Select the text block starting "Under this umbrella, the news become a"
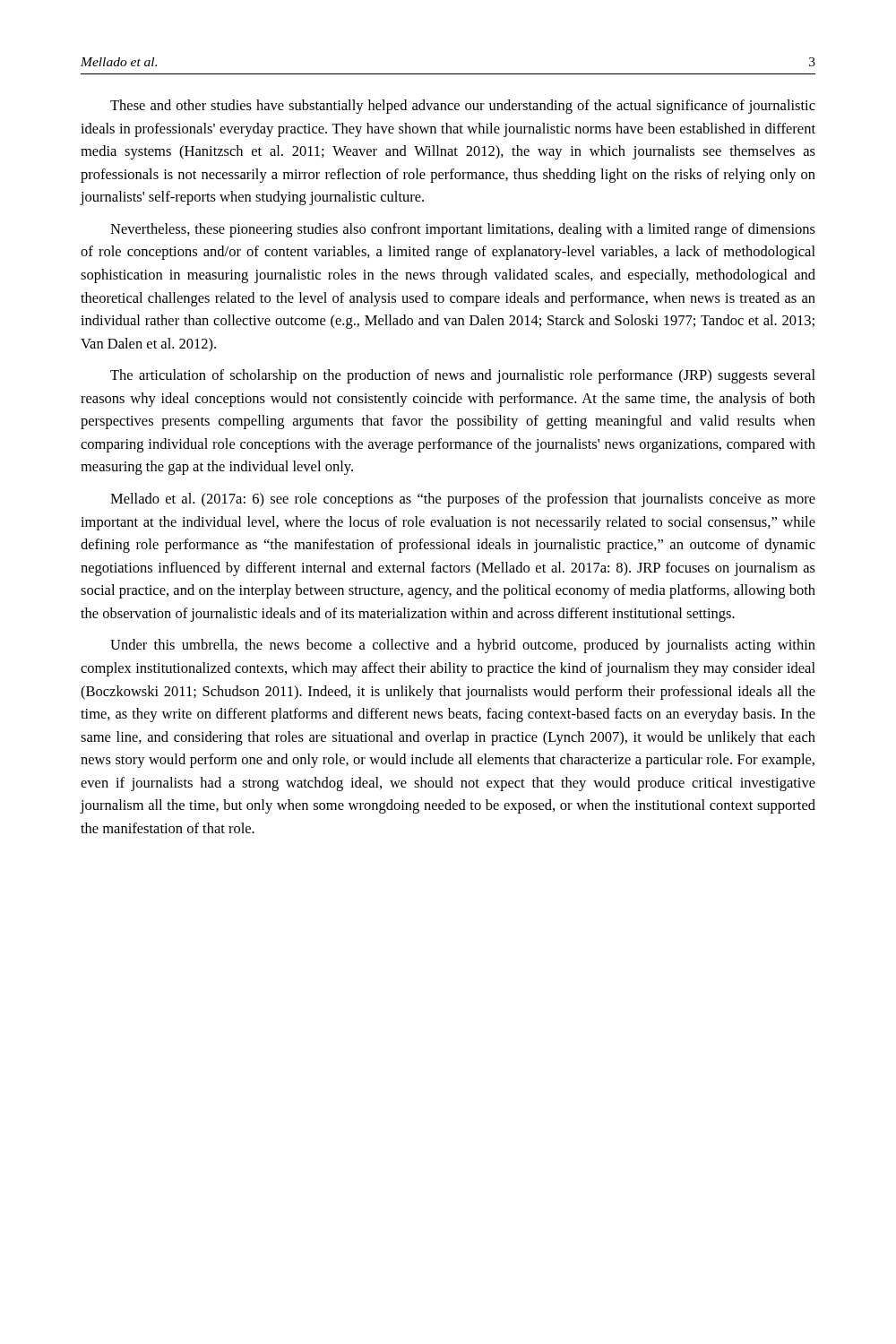The image size is (896, 1344). tap(448, 737)
